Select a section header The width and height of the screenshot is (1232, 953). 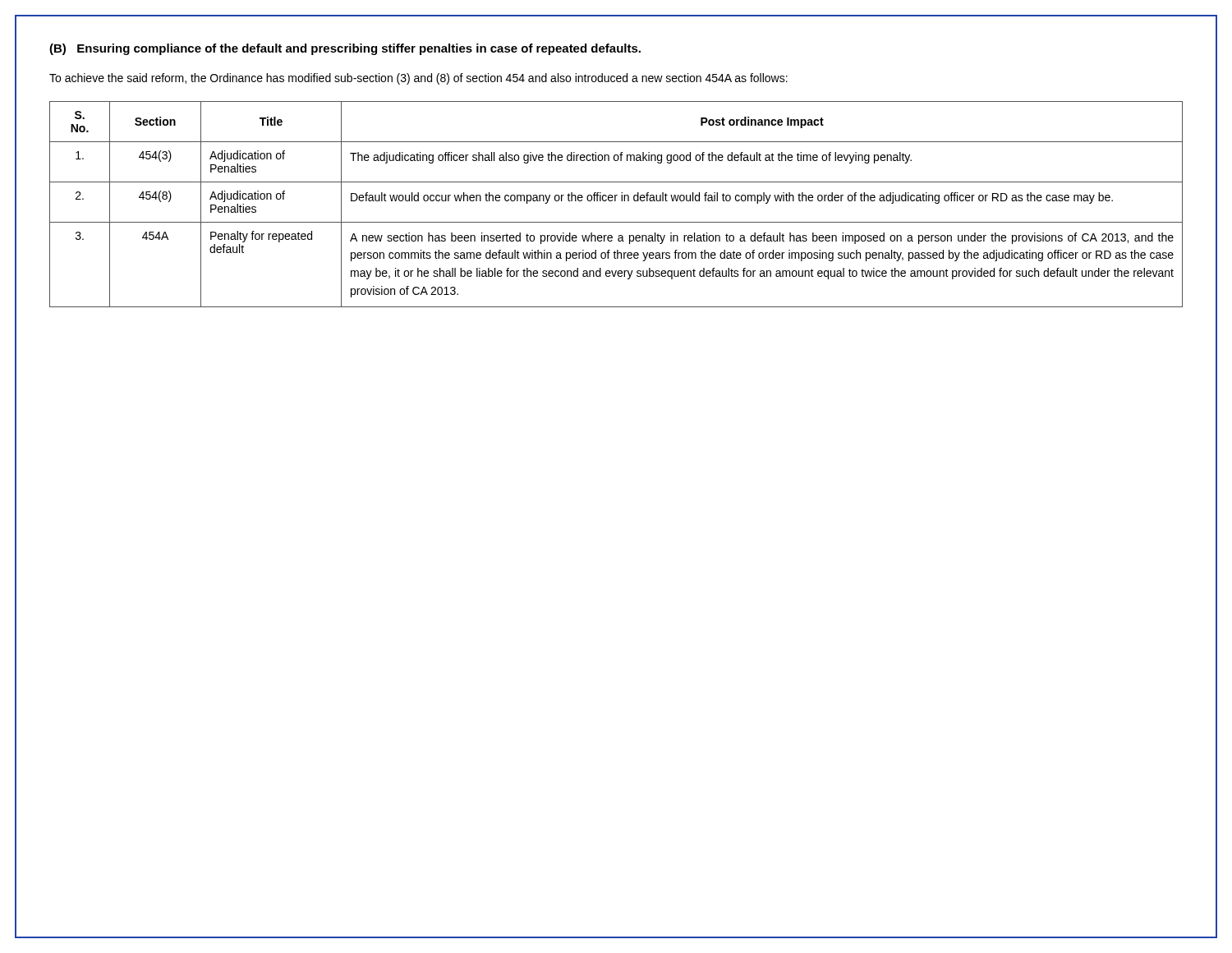345,48
